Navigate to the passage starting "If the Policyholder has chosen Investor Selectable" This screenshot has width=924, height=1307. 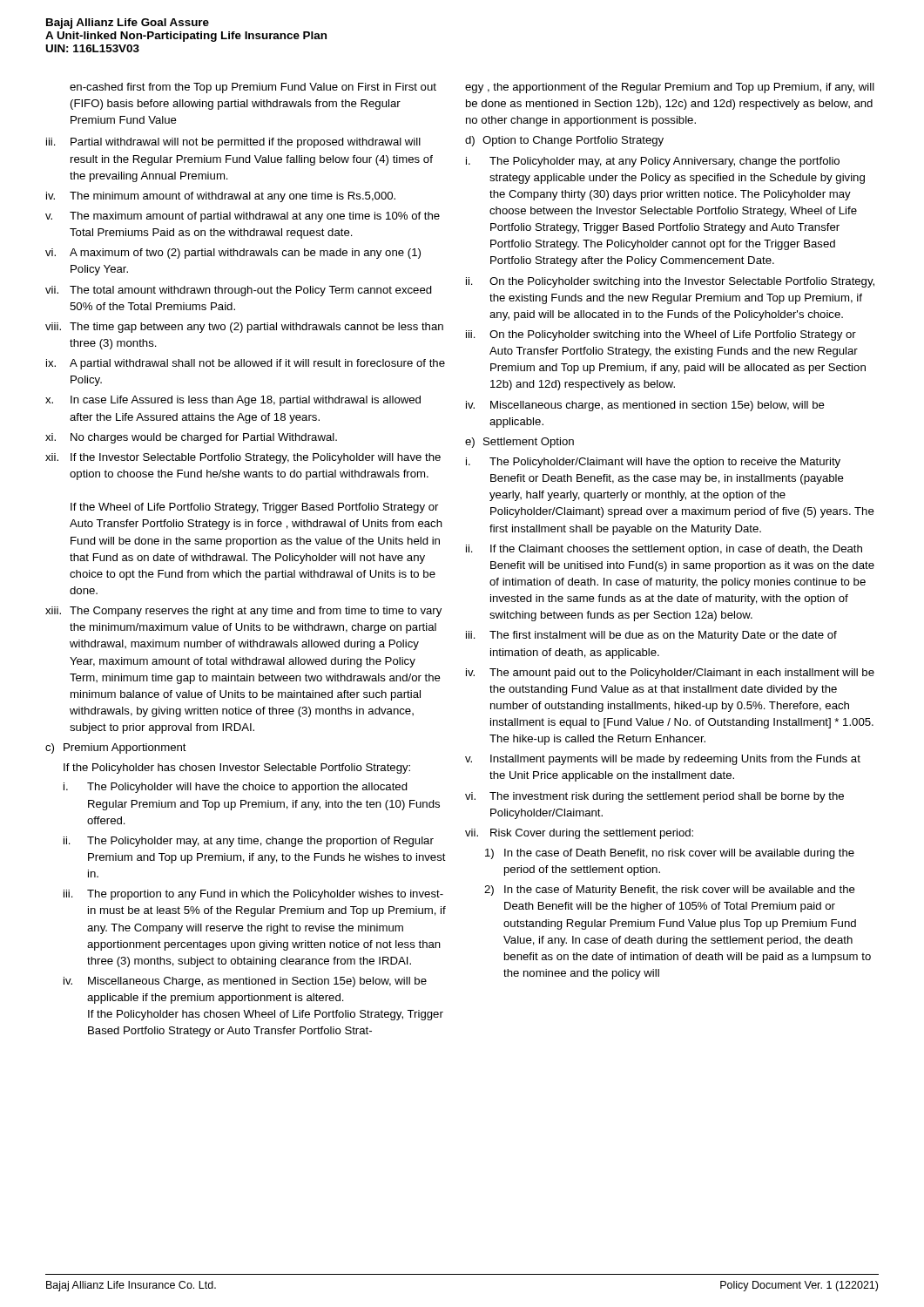[237, 767]
